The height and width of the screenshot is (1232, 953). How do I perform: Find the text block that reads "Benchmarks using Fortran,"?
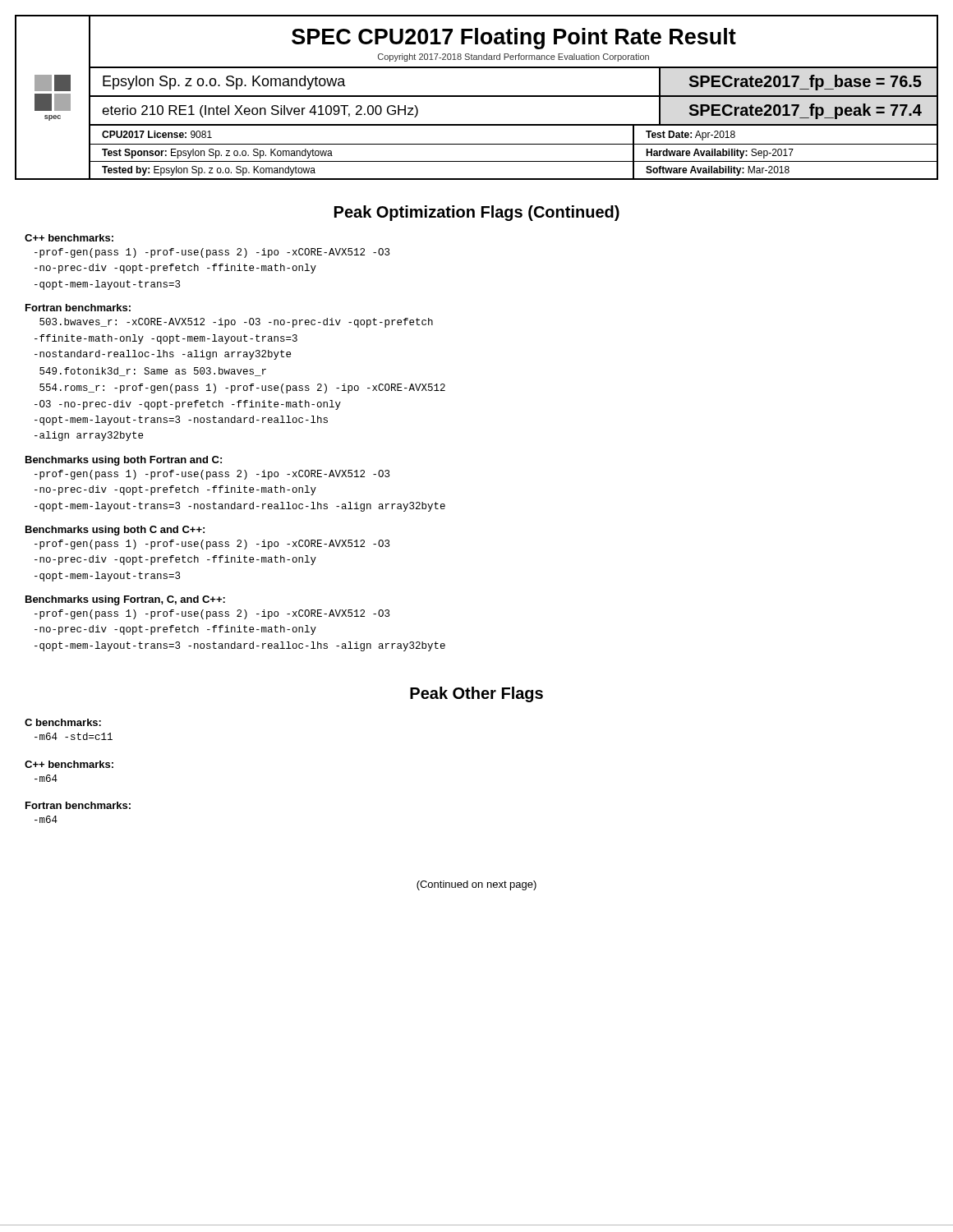(x=125, y=599)
